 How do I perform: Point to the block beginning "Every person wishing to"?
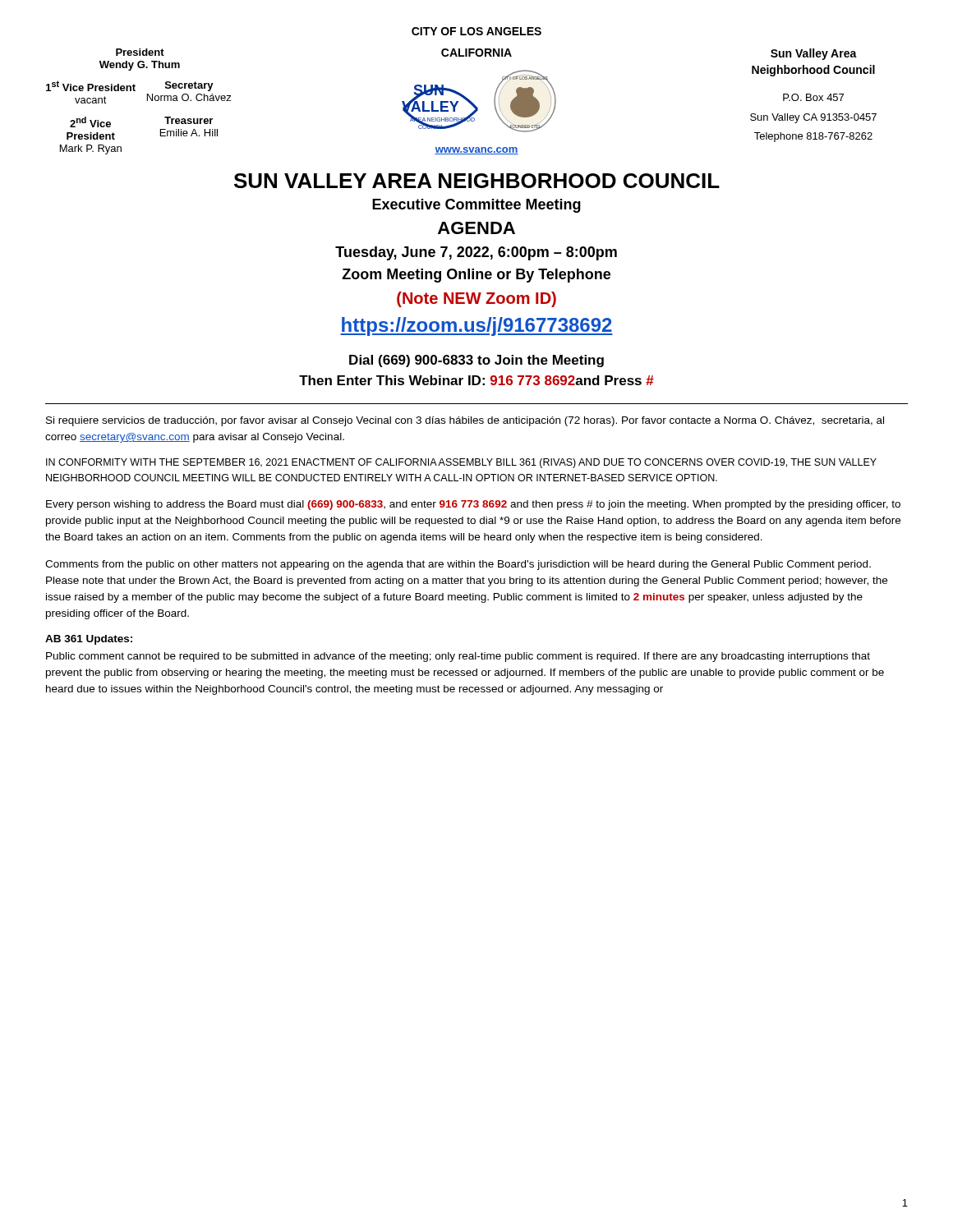[x=473, y=521]
